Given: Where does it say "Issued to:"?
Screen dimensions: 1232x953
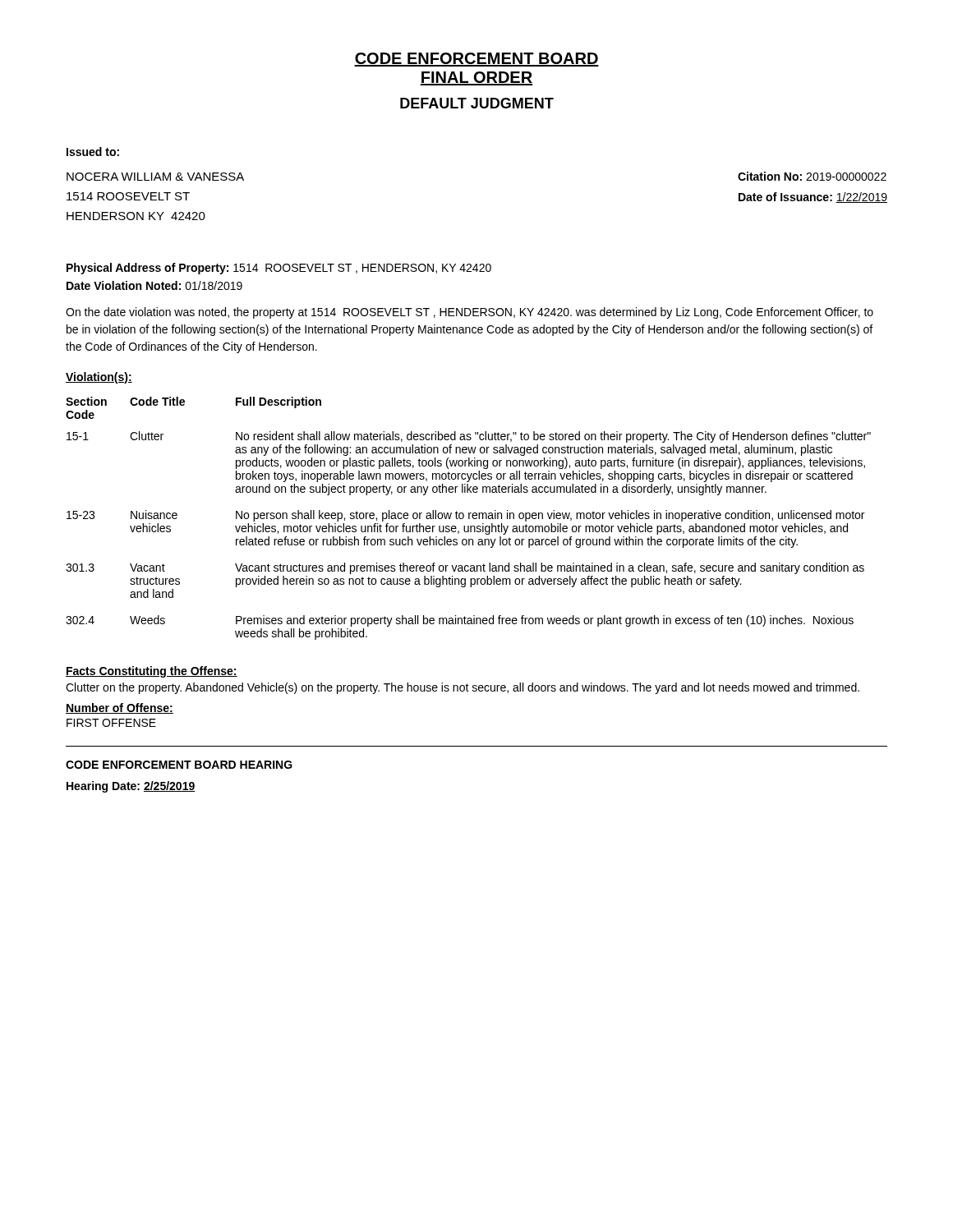Looking at the screenshot, I should [93, 152].
